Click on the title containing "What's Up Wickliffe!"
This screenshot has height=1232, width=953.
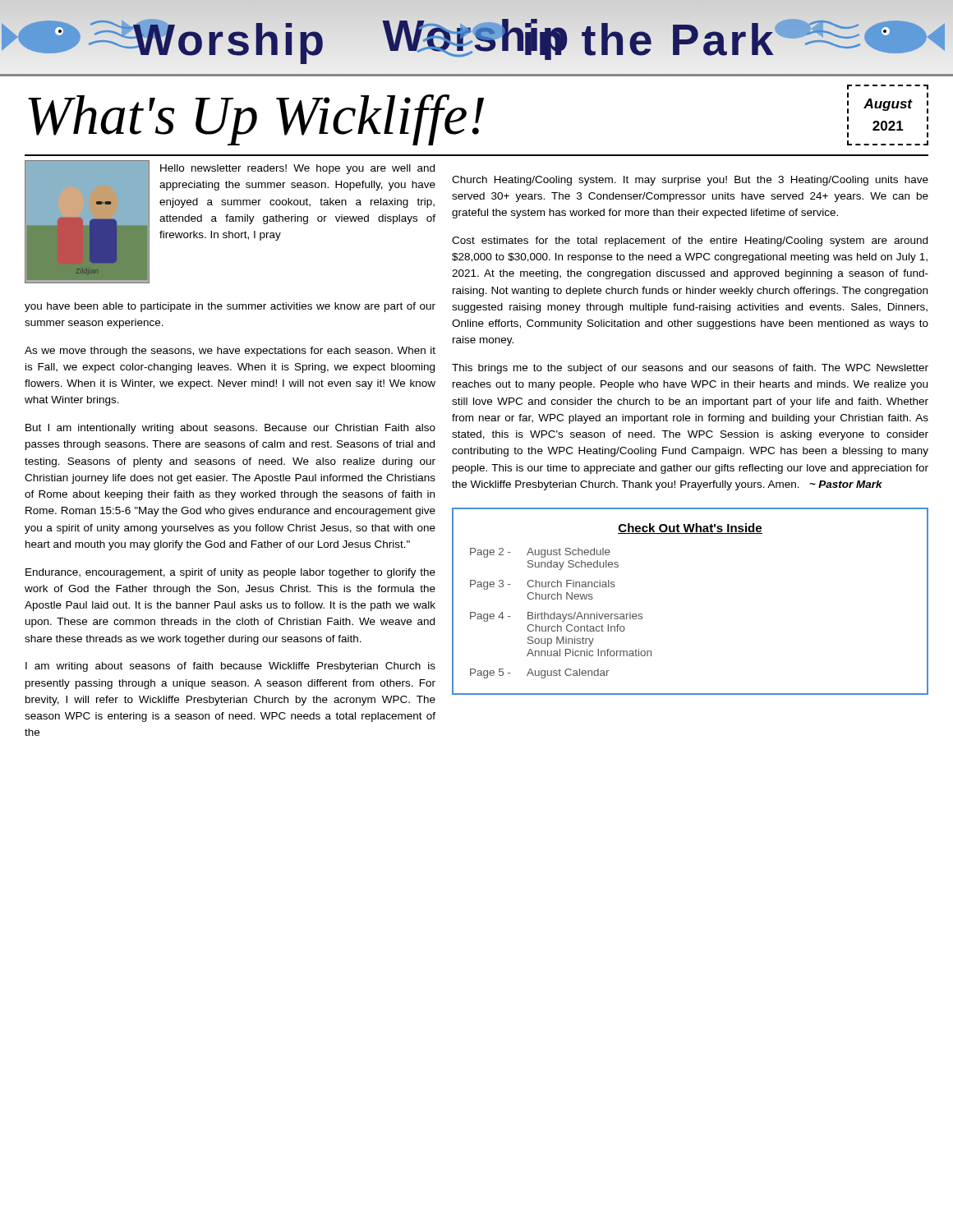click(256, 115)
